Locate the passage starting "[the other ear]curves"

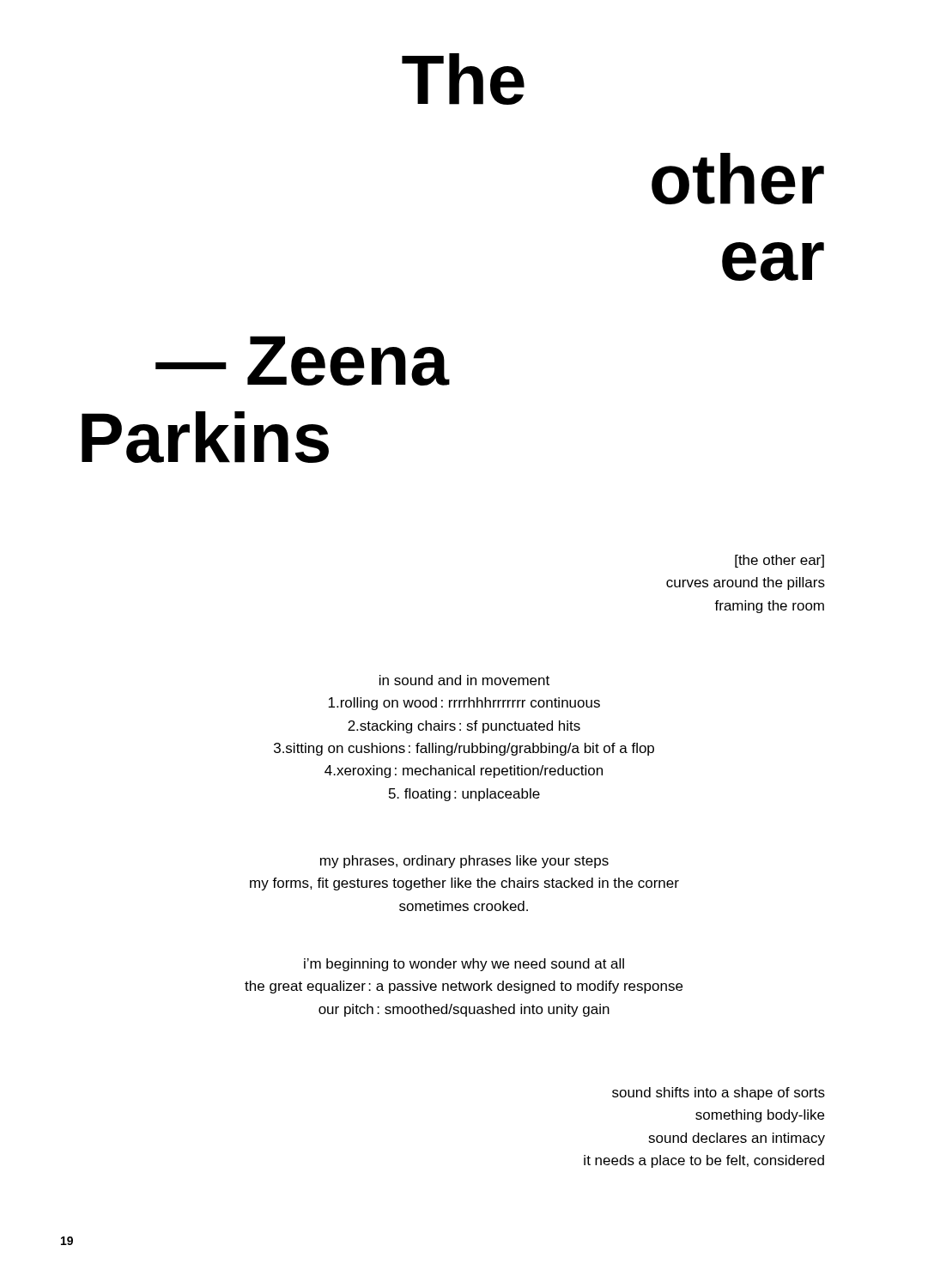pyautogui.click(x=746, y=583)
